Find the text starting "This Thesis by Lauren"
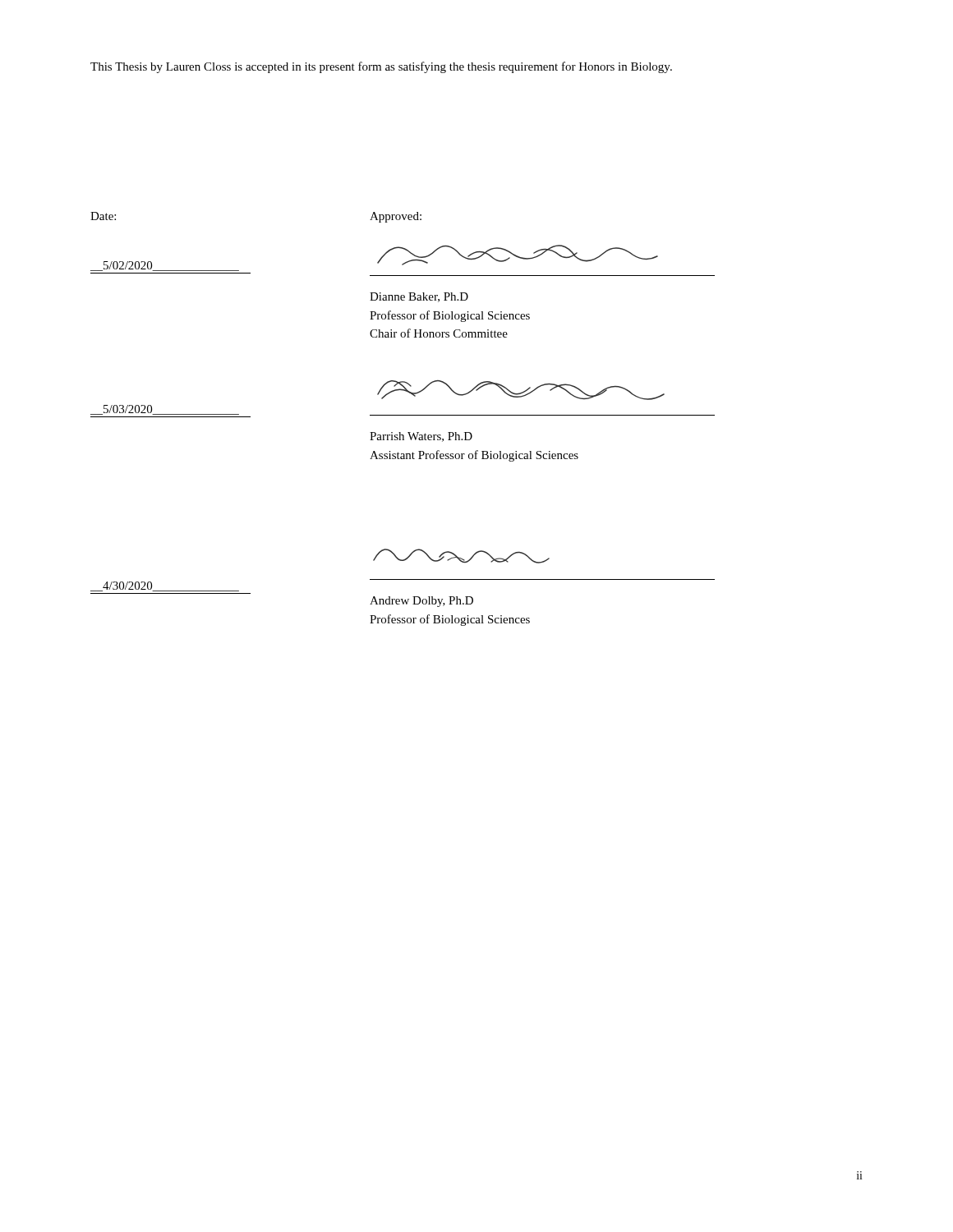The height and width of the screenshot is (1232, 953). pyautogui.click(x=381, y=67)
